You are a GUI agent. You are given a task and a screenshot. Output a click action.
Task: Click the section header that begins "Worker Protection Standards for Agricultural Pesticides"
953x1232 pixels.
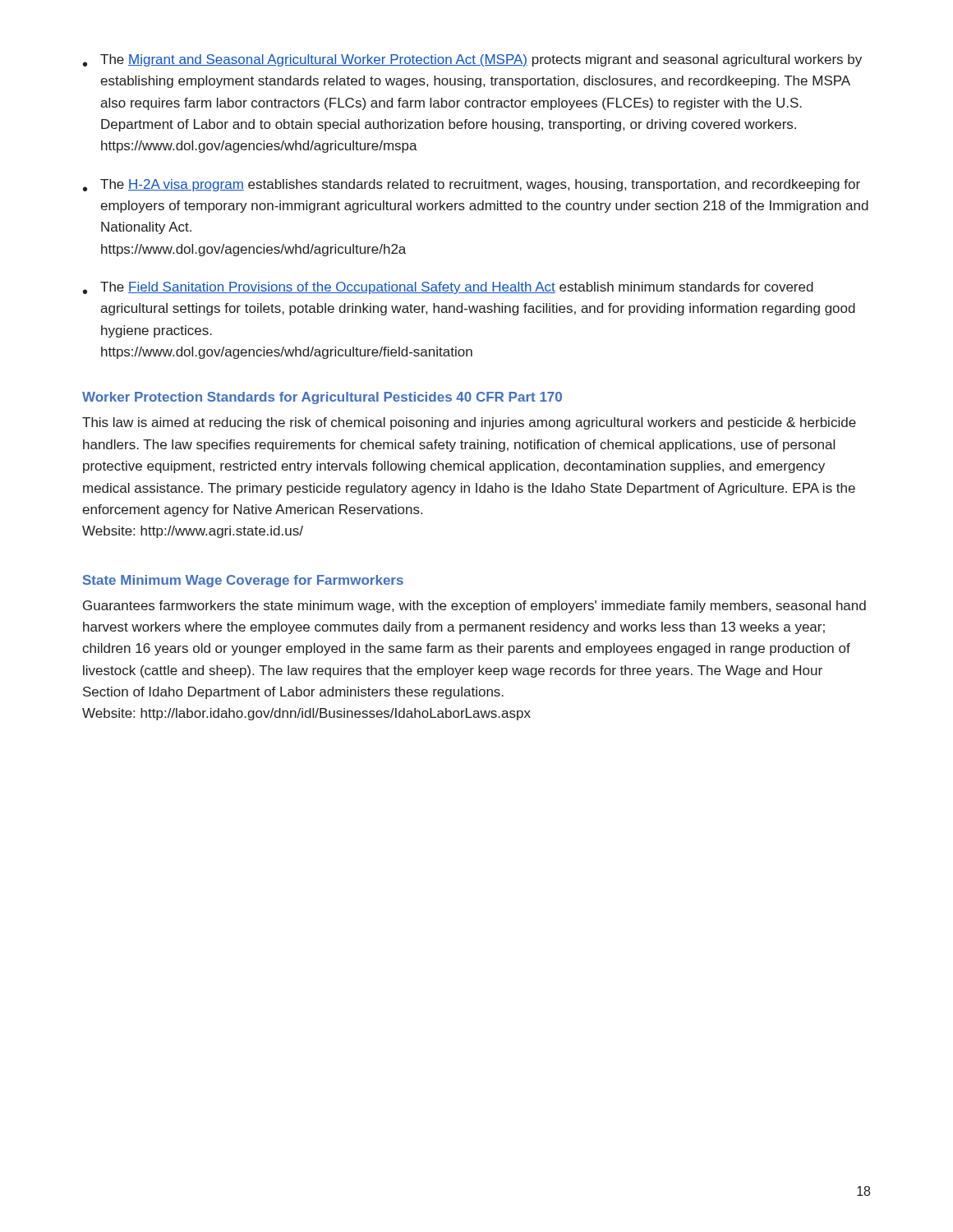[322, 398]
